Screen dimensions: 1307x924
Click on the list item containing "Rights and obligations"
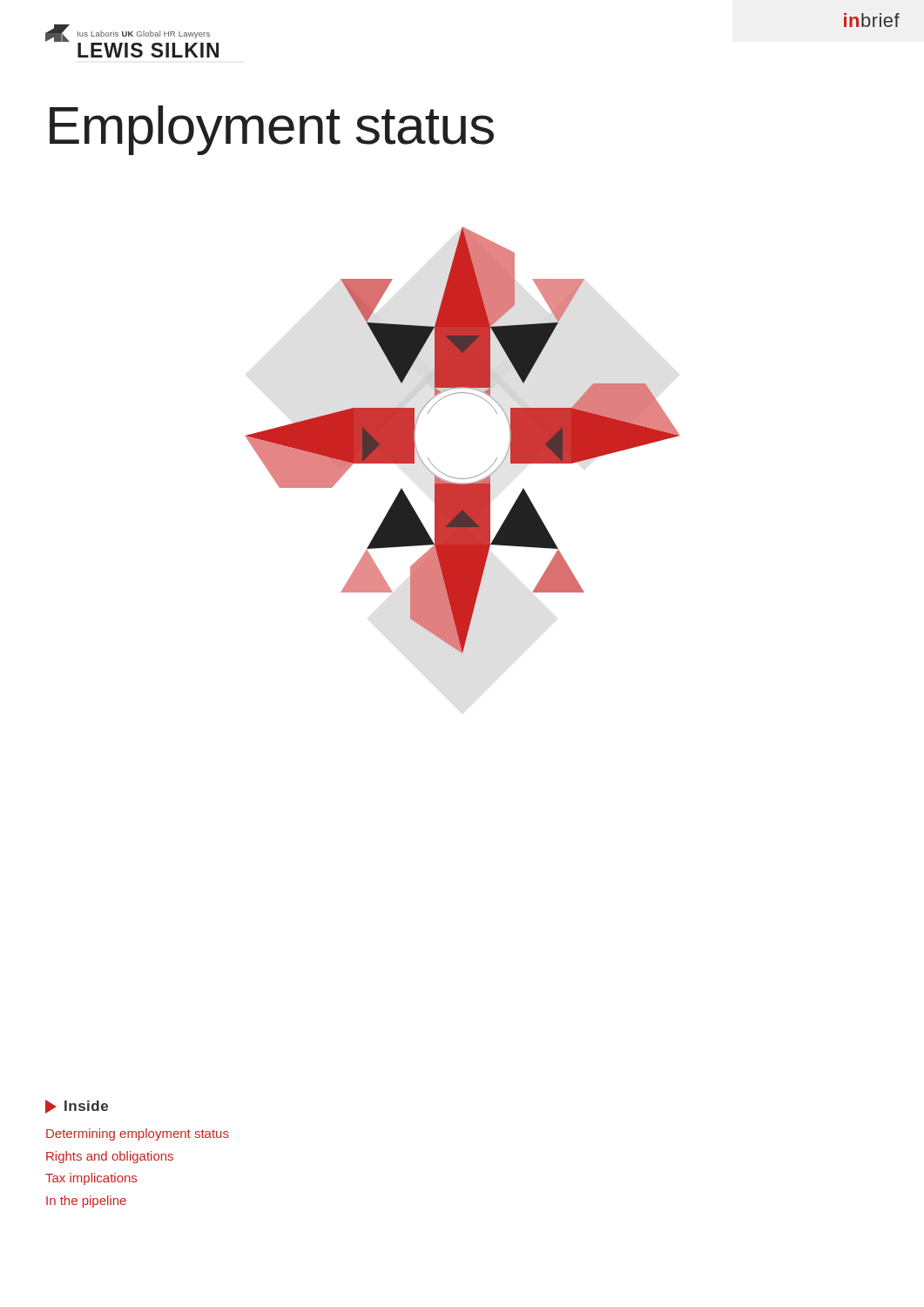[110, 1155]
